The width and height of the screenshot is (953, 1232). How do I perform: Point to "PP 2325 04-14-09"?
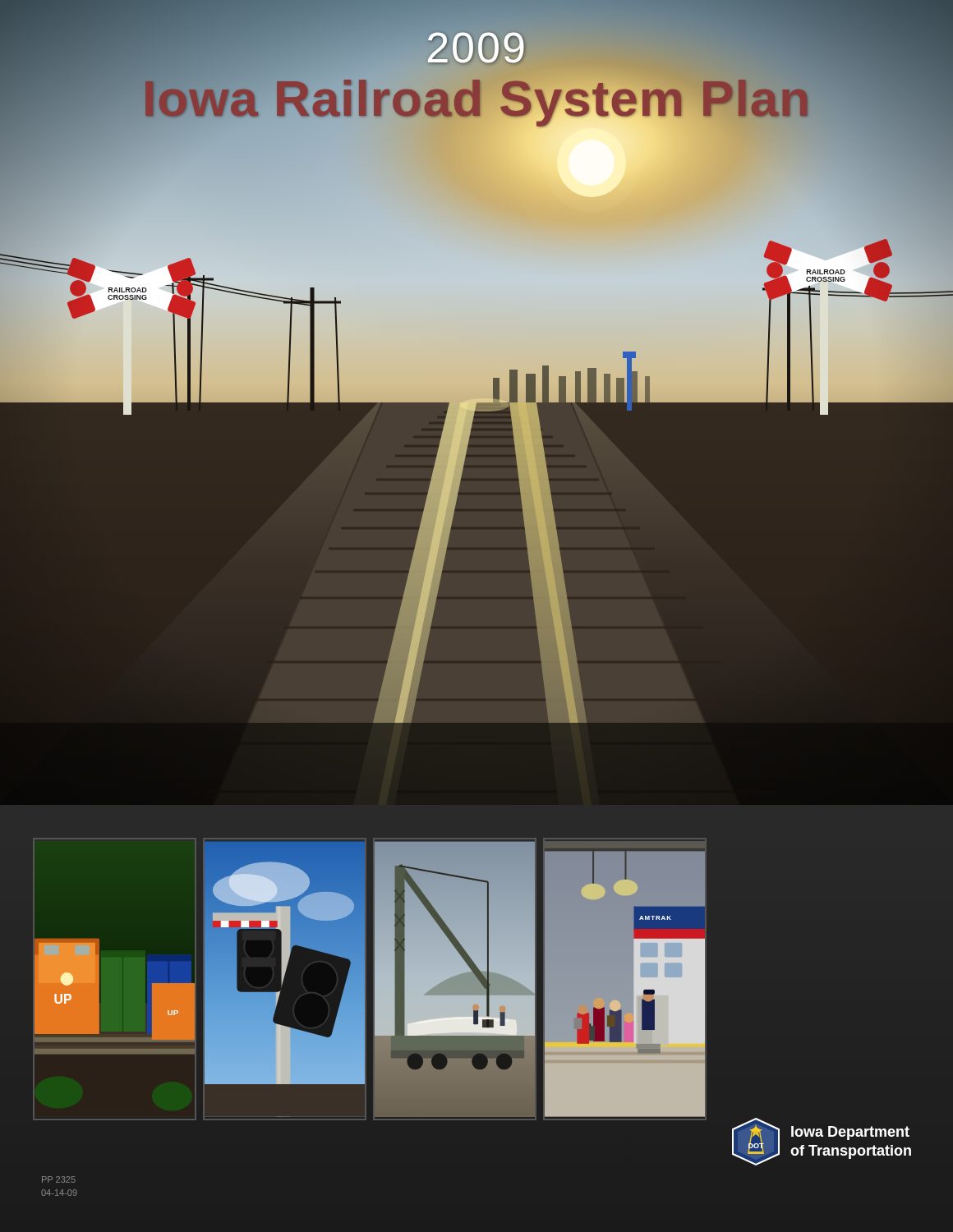pos(59,1186)
